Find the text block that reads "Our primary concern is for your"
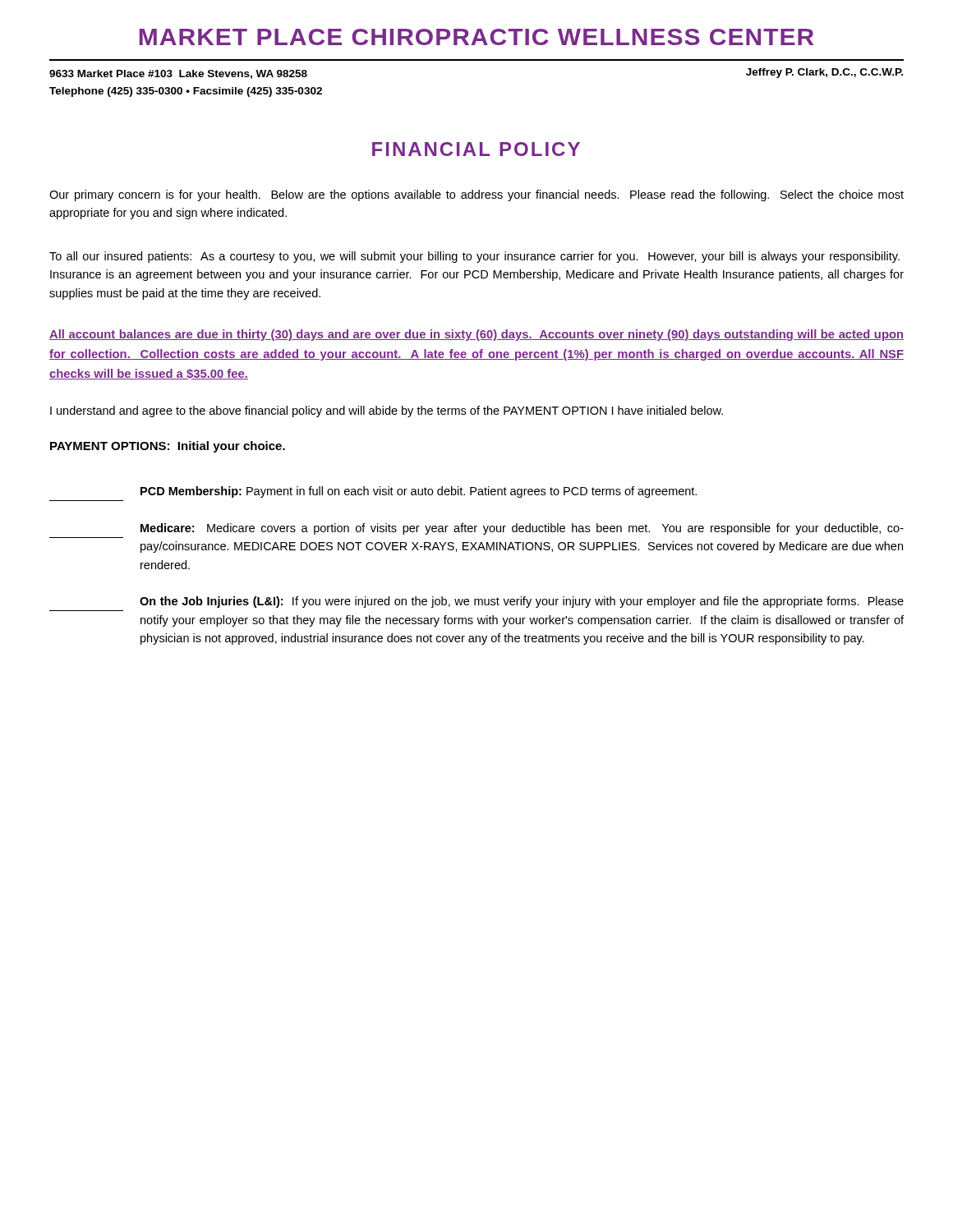 coord(476,204)
